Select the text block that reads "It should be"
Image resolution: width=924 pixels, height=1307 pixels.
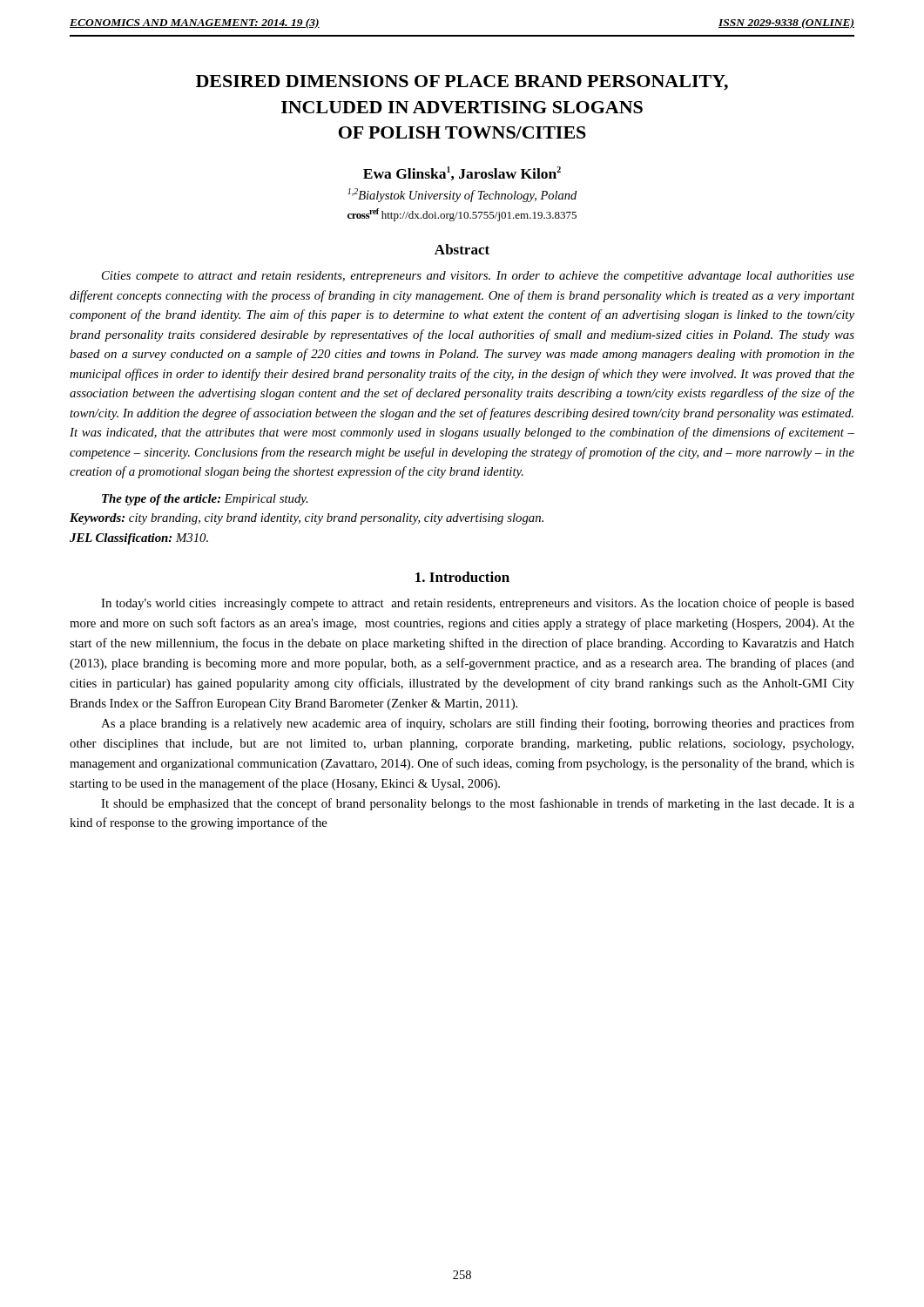[462, 813]
